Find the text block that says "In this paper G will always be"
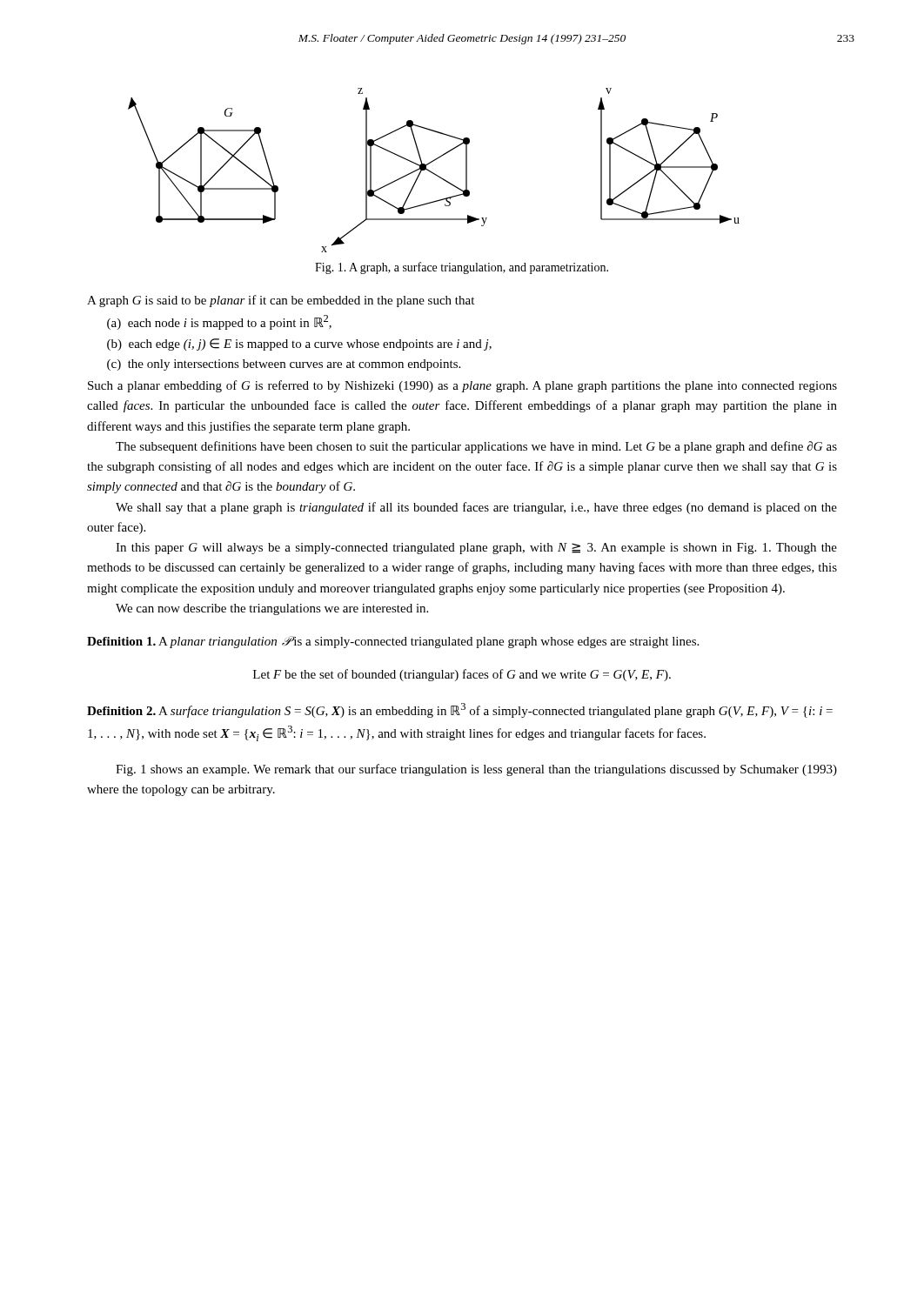The image size is (924, 1305). pyautogui.click(x=462, y=568)
